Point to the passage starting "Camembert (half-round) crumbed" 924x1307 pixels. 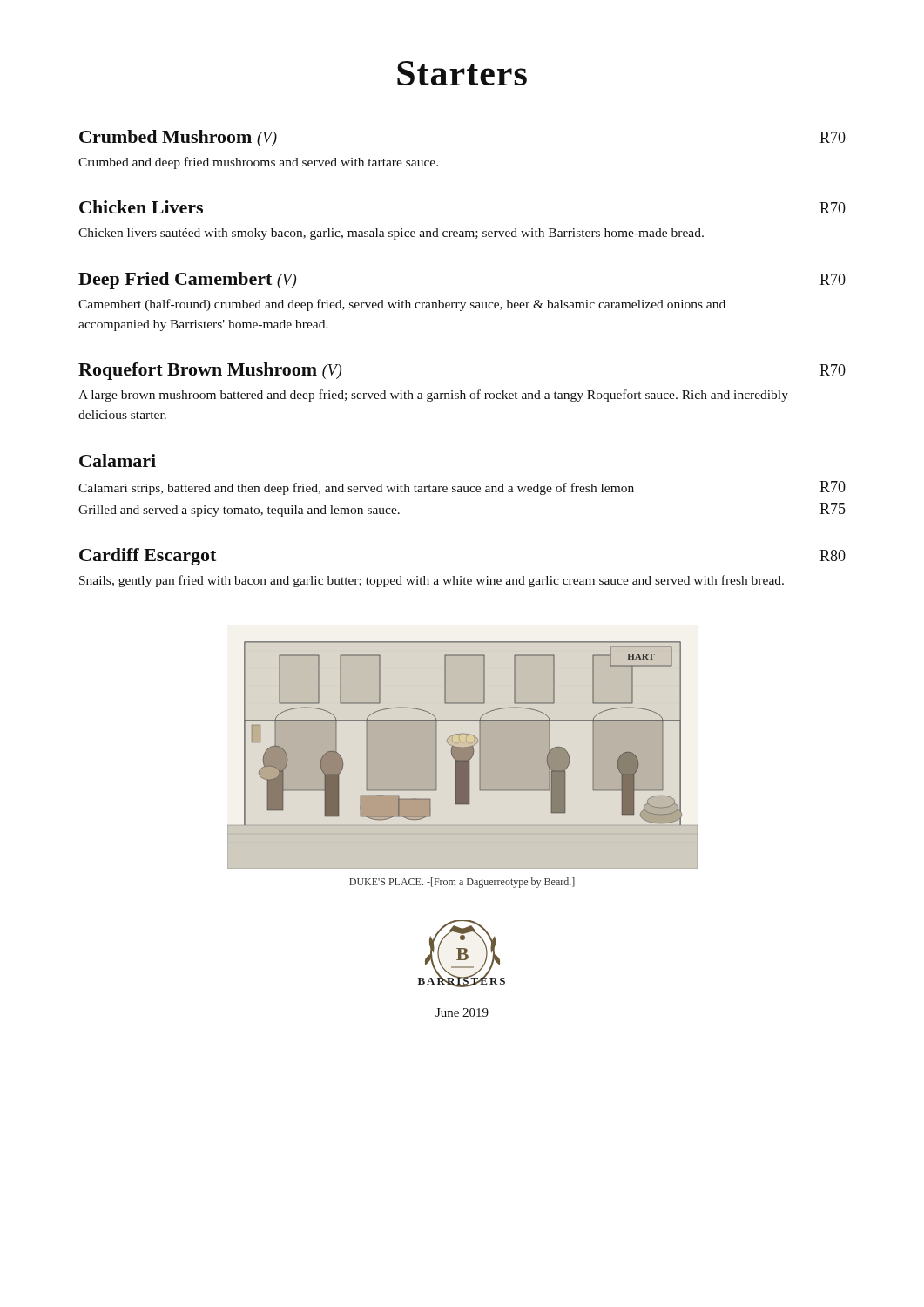[x=402, y=313]
